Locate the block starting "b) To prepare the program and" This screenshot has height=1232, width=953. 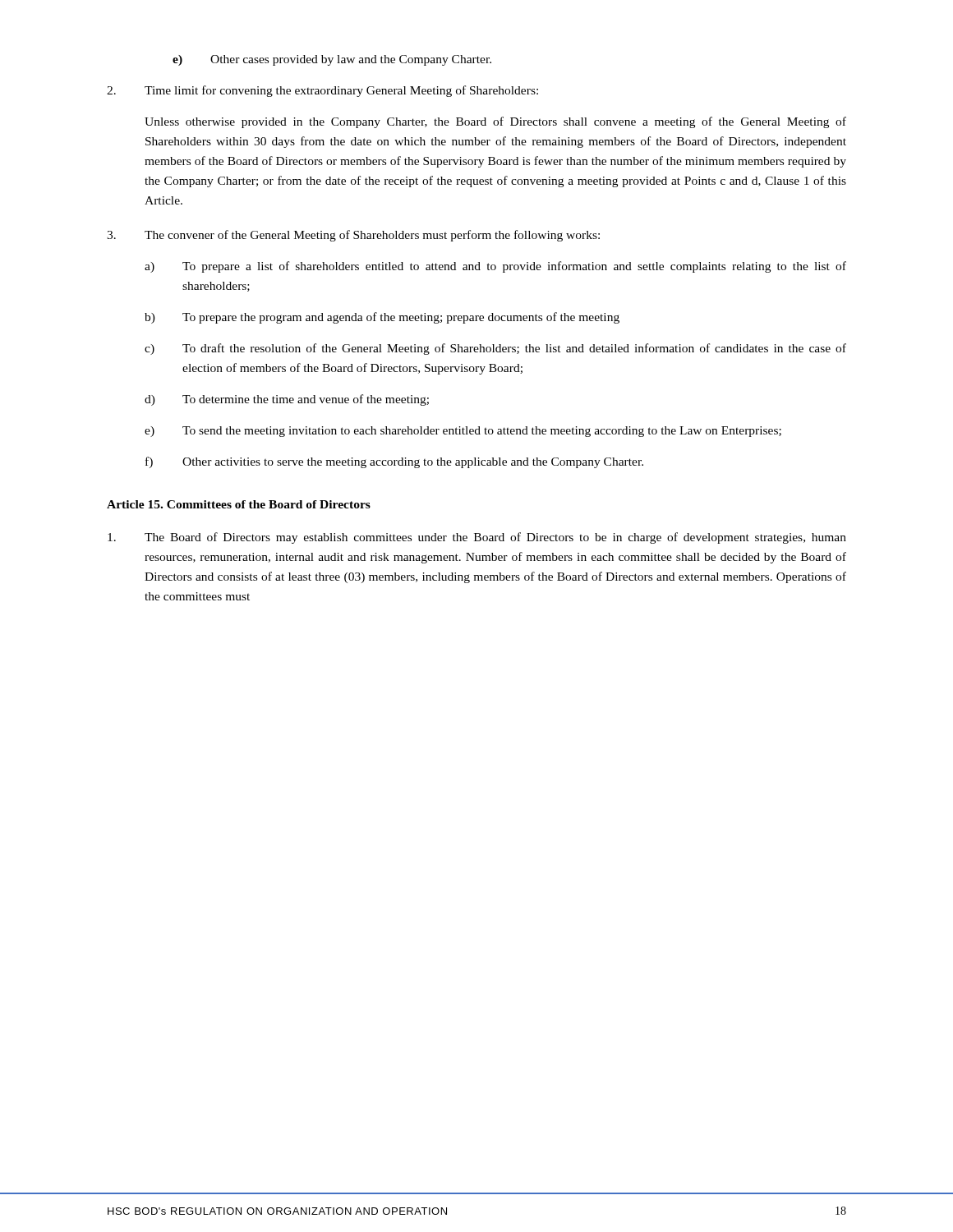(495, 317)
